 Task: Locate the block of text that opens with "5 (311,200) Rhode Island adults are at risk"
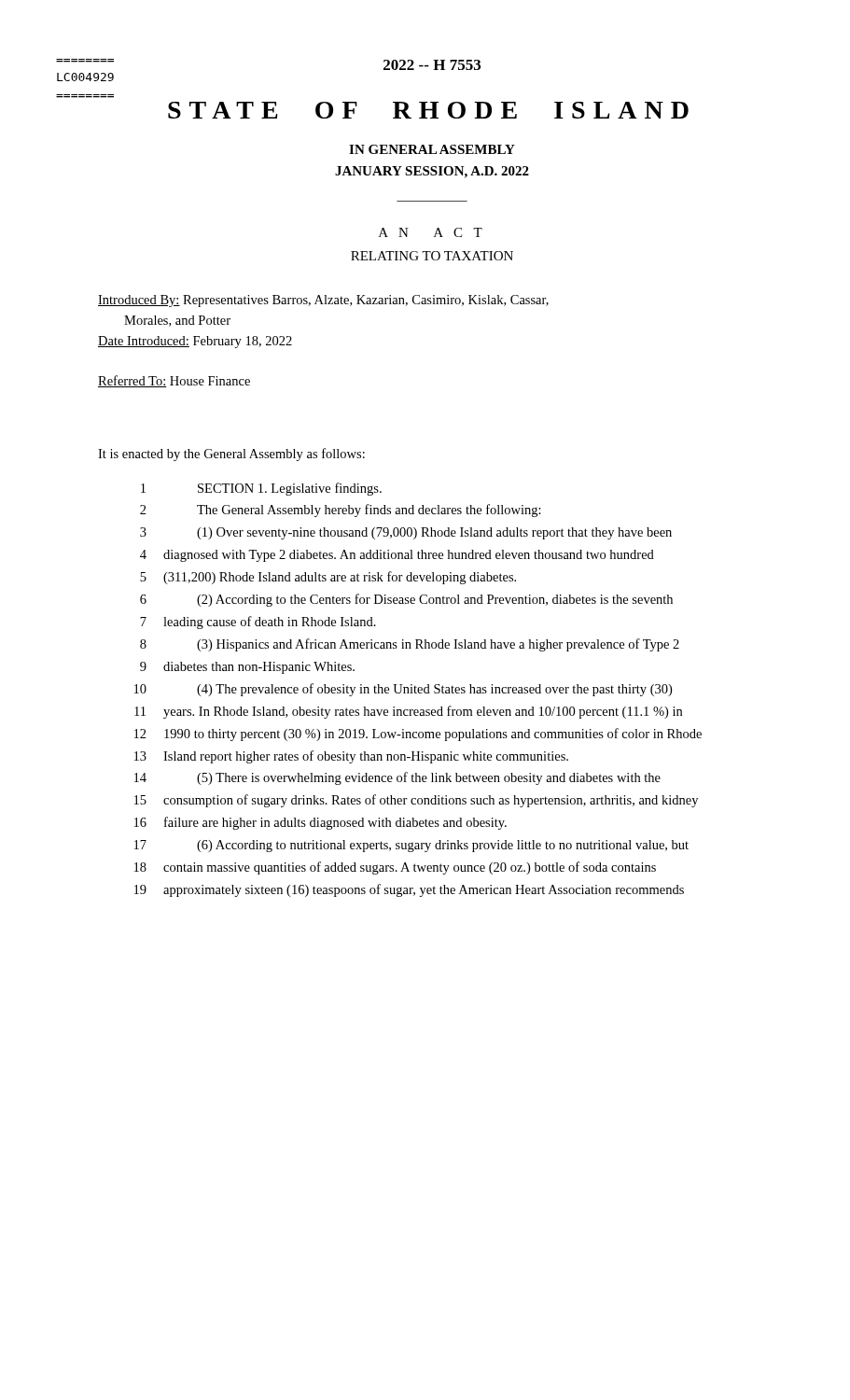(432, 578)
